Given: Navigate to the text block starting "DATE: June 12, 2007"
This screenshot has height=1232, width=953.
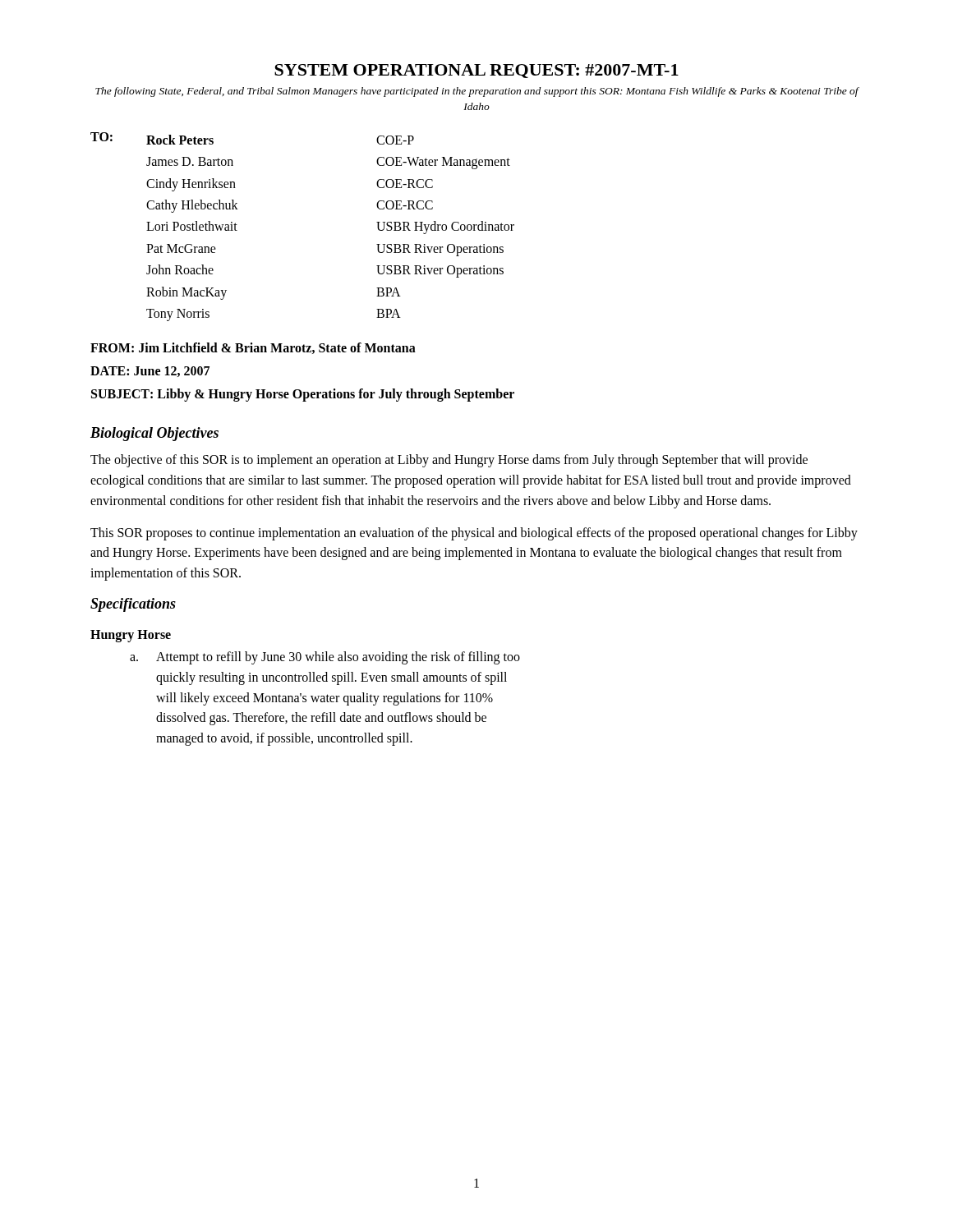Looking at the screenshot, I should (150, 371).
